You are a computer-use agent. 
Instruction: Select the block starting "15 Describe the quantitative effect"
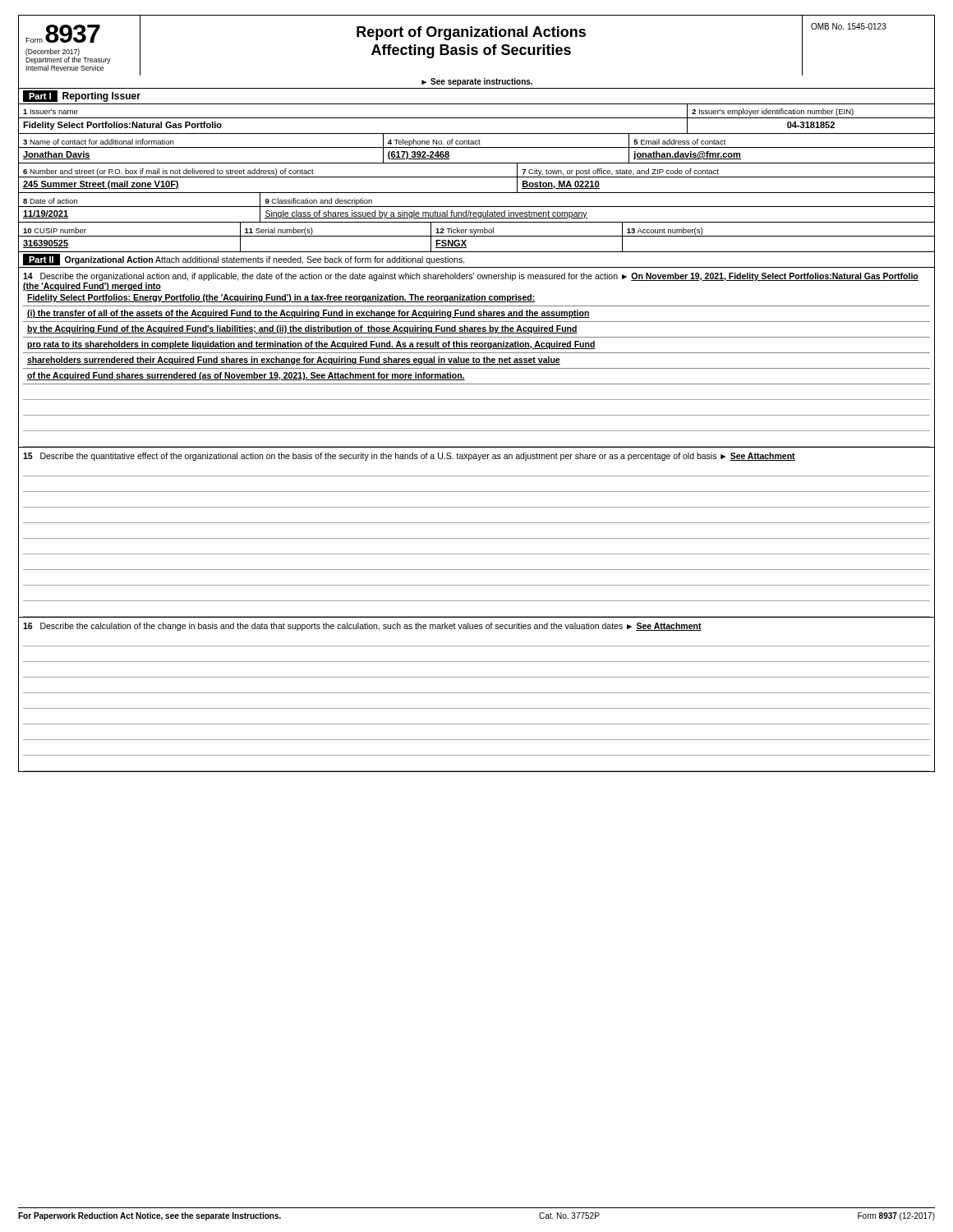(x=409, y=456)
